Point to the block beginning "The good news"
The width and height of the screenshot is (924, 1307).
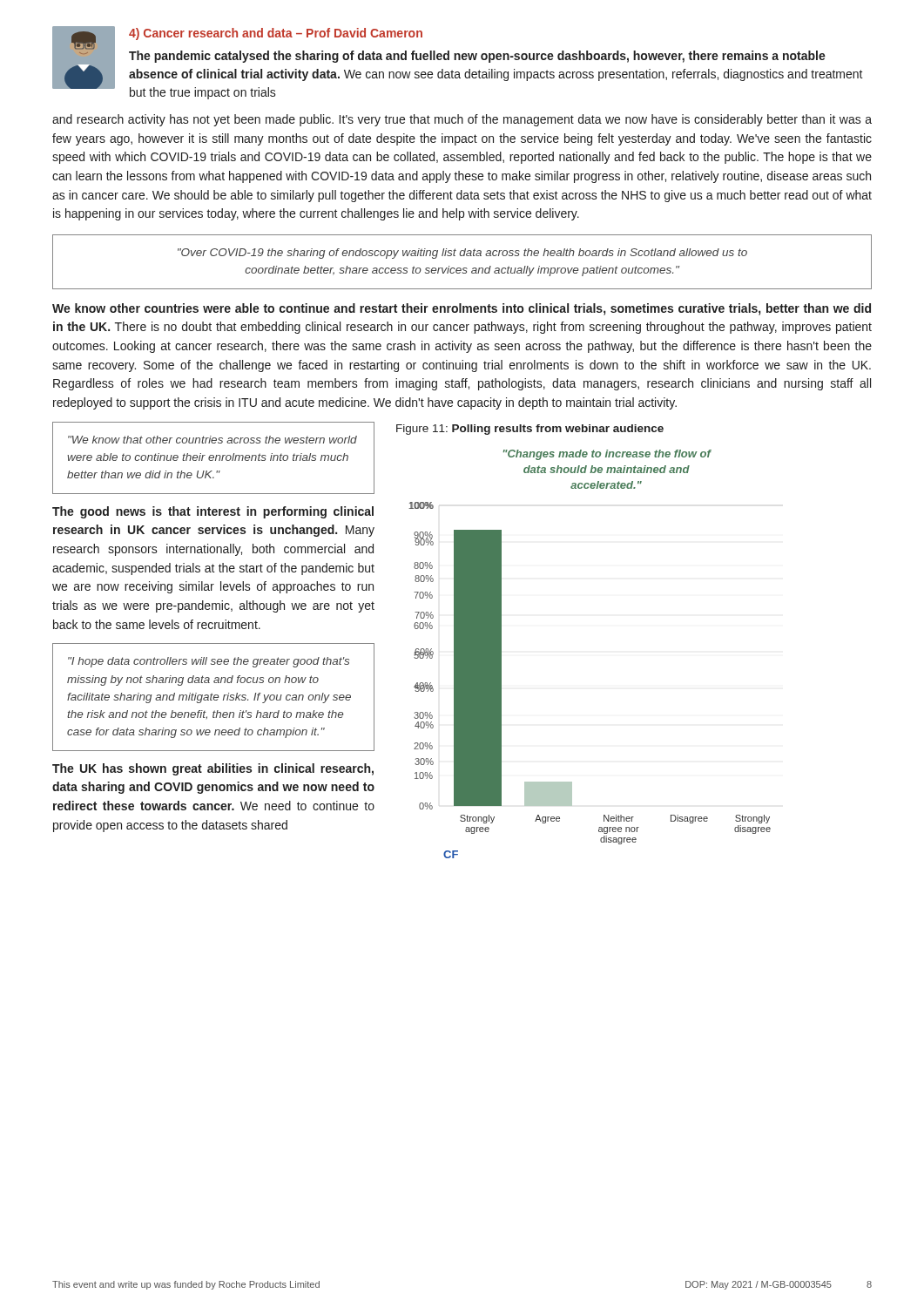[x=213, y=568]
